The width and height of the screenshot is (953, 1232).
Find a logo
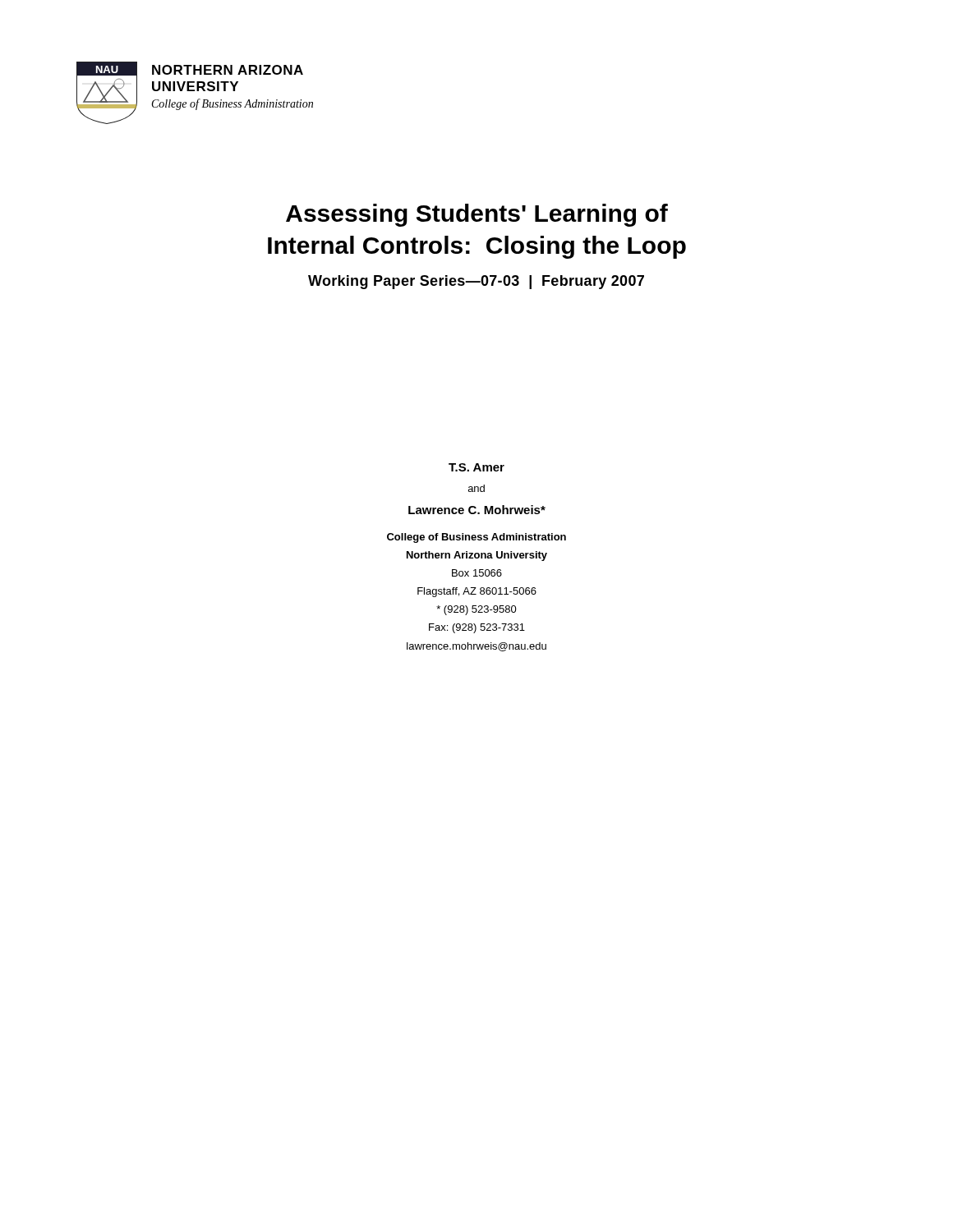[194, 92]
